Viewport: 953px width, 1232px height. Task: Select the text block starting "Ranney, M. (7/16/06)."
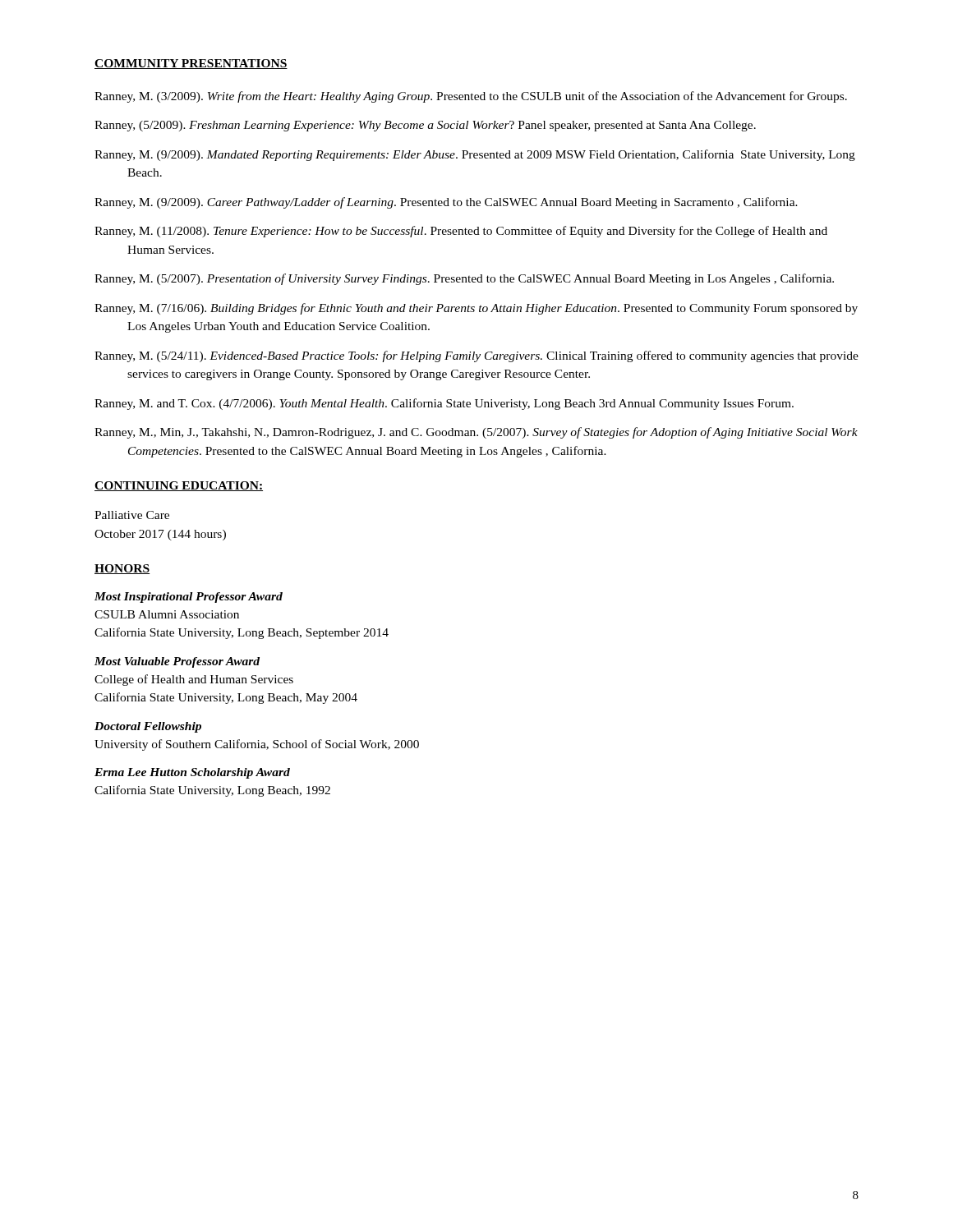(x=476, y=317)
